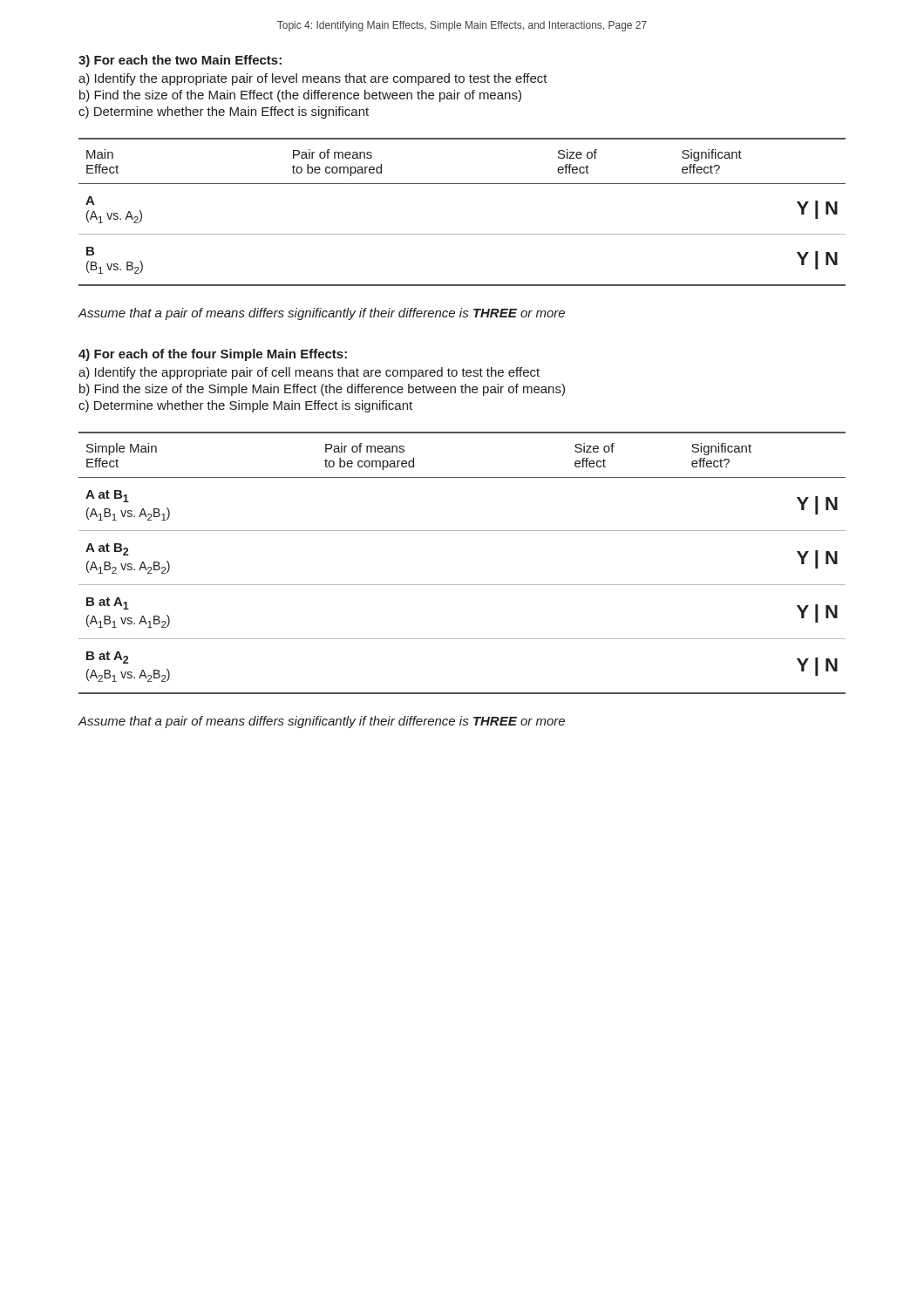Find the section header that reads "4) For each of the four Simple"
The width and height of the screenshot is (924, 1308).
[213, 353]
